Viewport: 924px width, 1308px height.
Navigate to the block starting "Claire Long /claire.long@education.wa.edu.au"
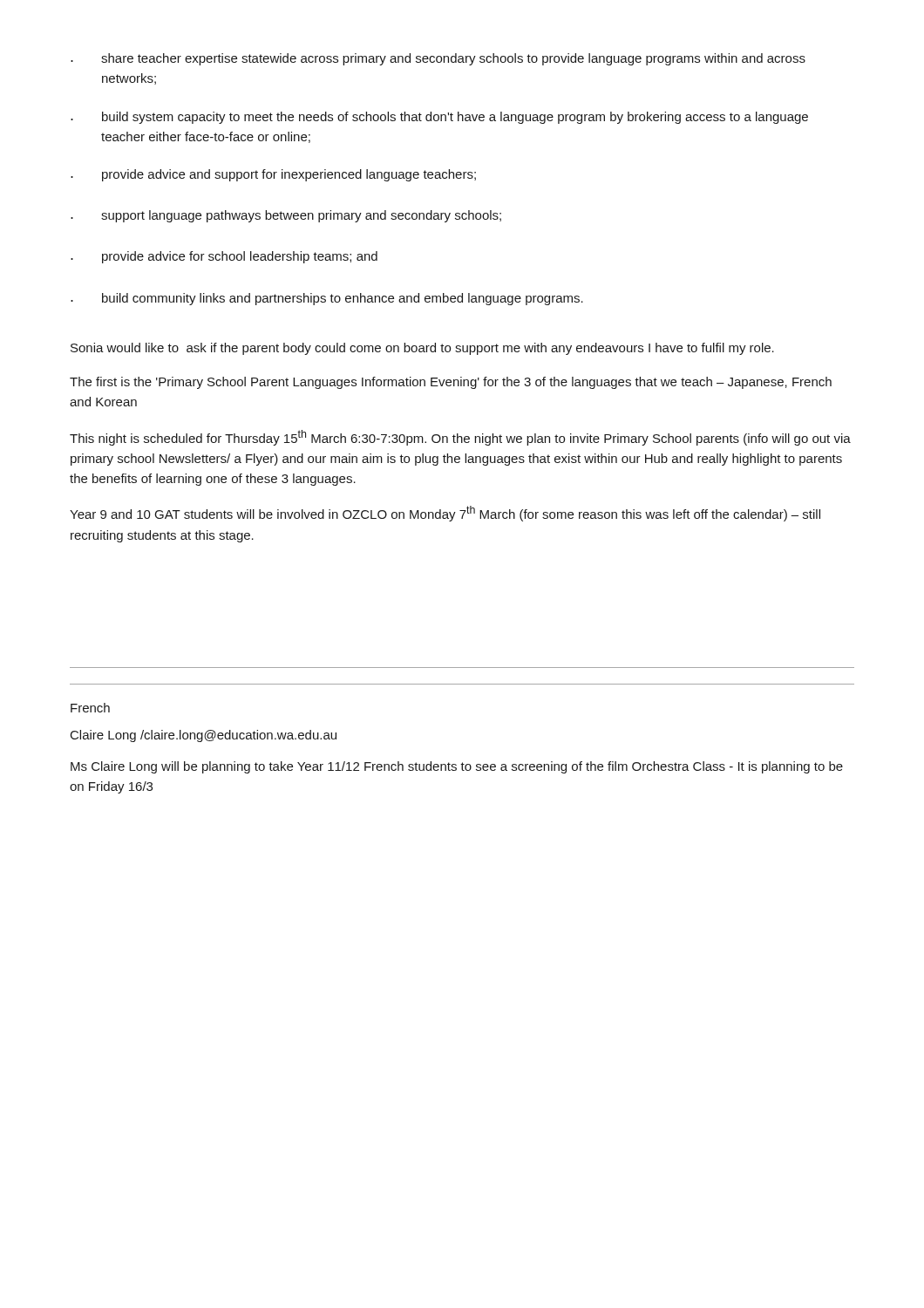click(204, 734)
